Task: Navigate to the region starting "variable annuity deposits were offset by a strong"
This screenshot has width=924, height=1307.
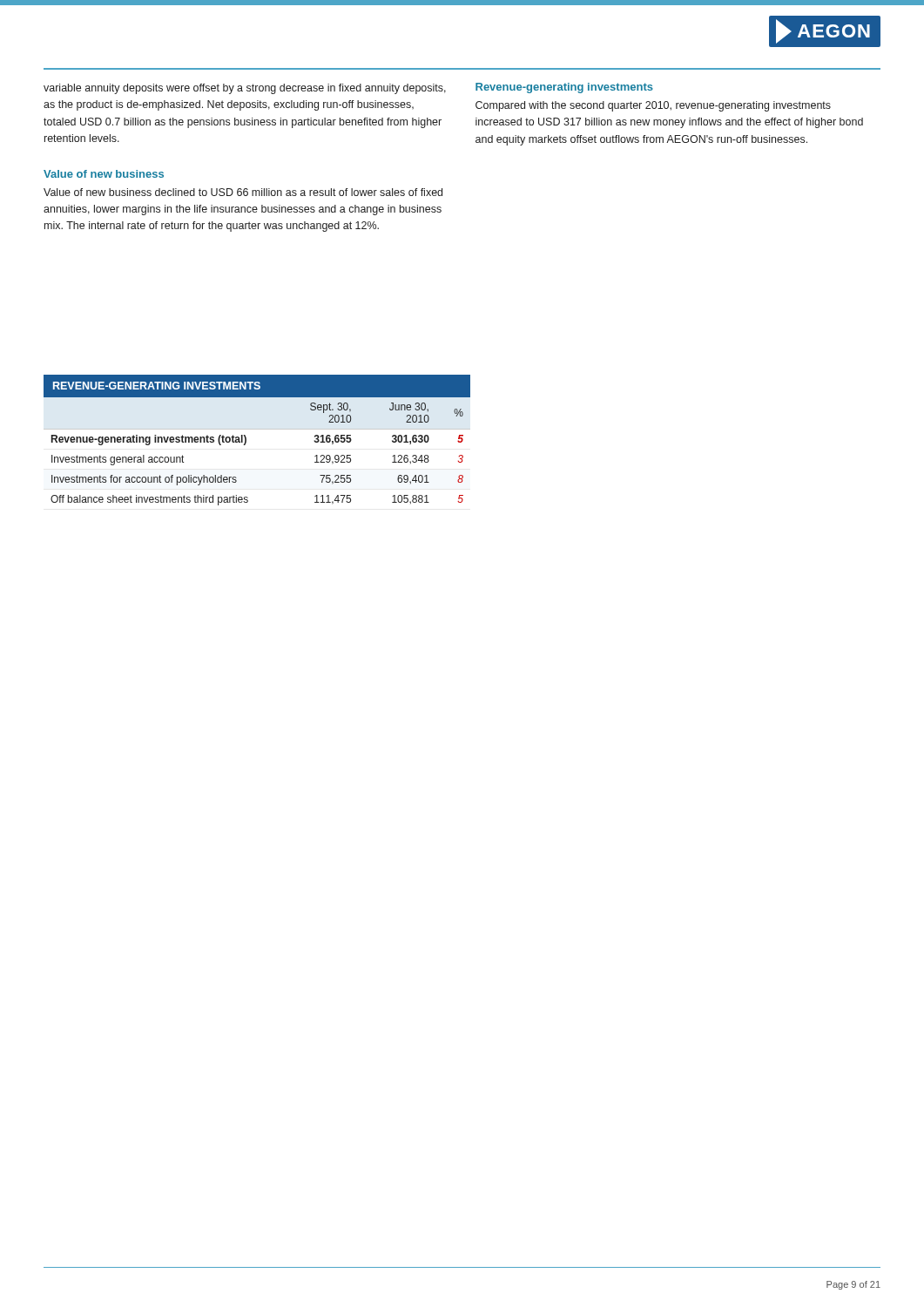Action: pos(245,113)
